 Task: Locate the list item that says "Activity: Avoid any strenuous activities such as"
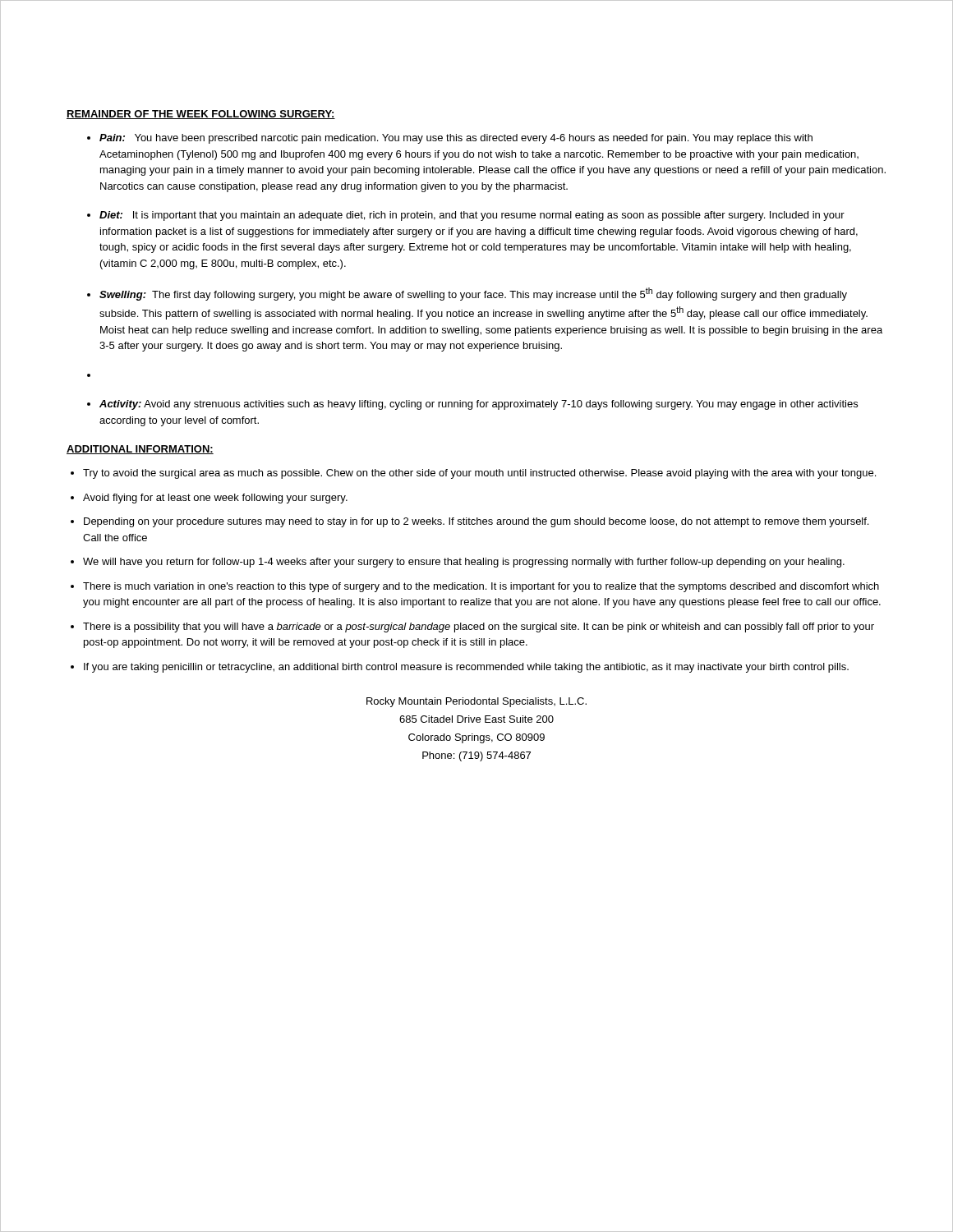point(479,412)
